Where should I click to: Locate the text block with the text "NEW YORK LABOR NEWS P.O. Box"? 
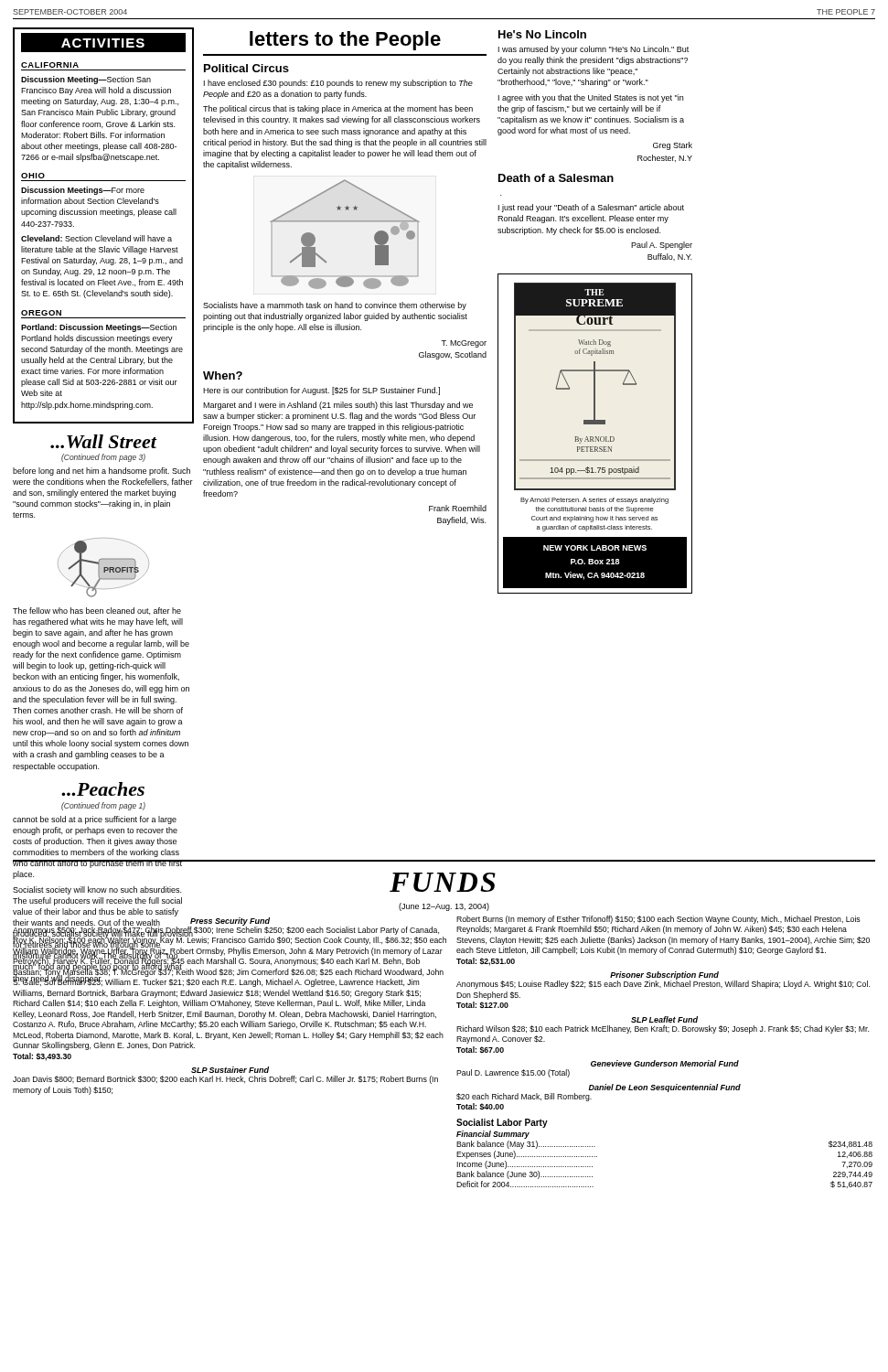595,562
